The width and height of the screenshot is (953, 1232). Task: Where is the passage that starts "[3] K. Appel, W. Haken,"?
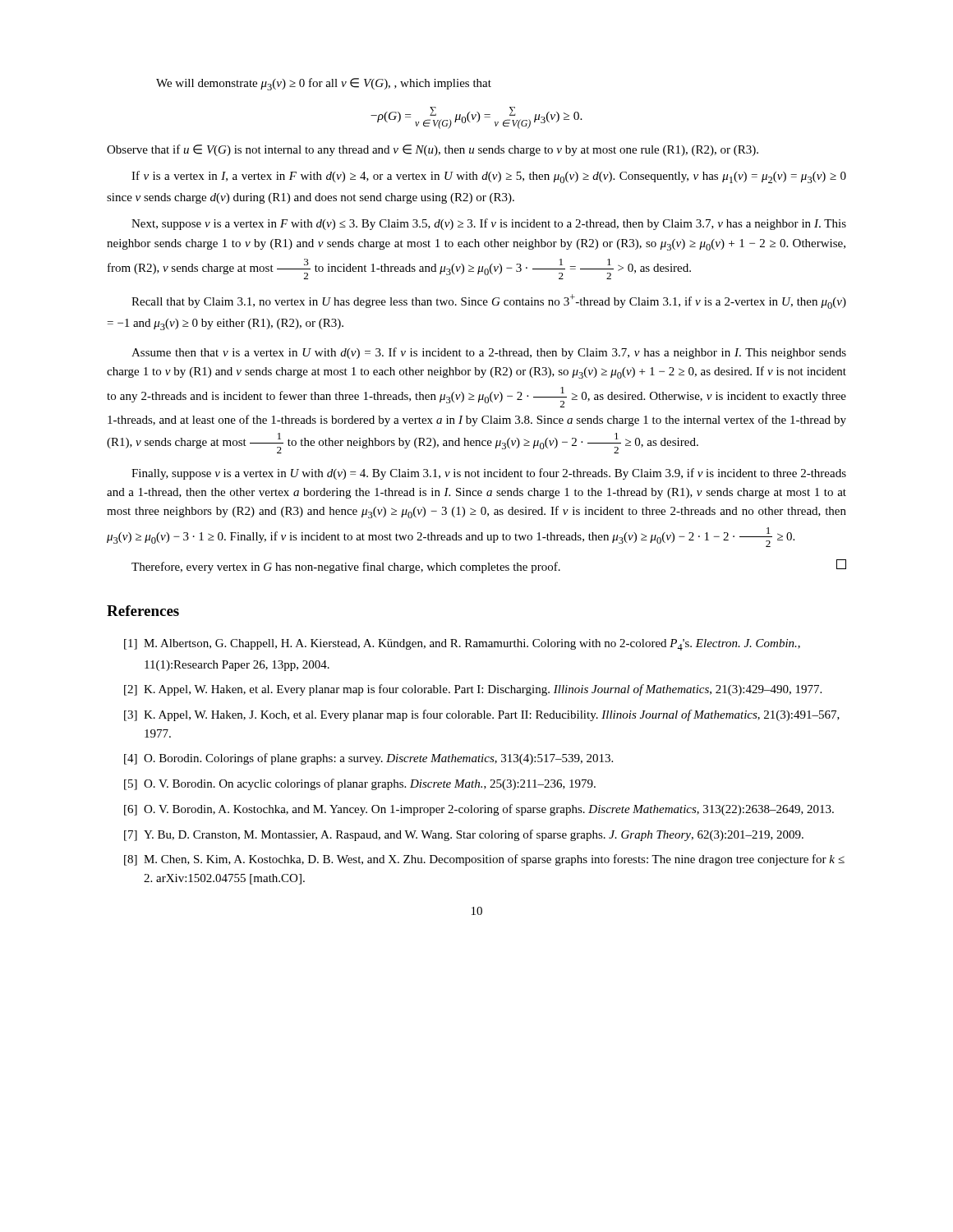[476, 724]
